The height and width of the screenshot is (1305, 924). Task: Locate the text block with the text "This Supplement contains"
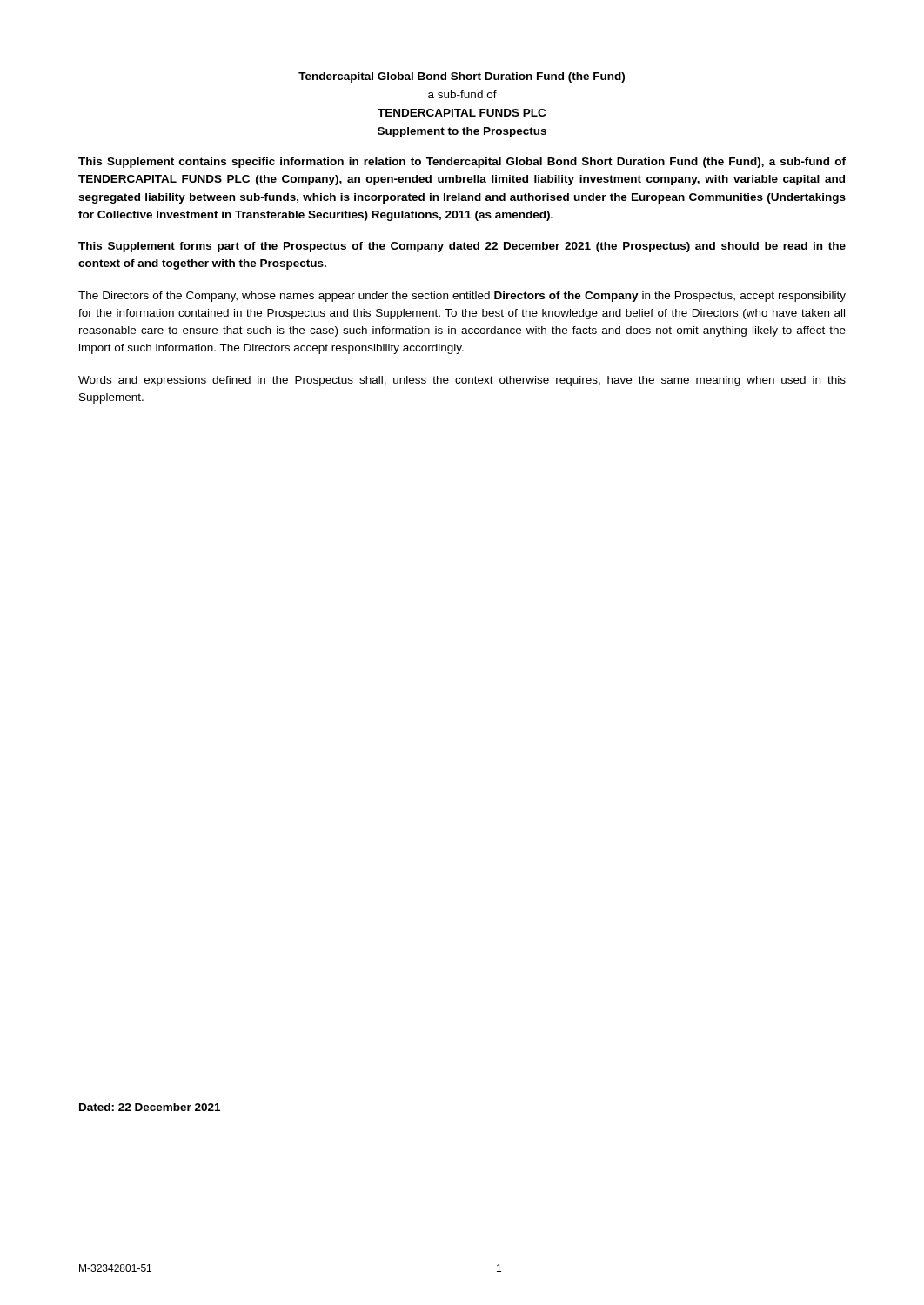click(462, 188)
